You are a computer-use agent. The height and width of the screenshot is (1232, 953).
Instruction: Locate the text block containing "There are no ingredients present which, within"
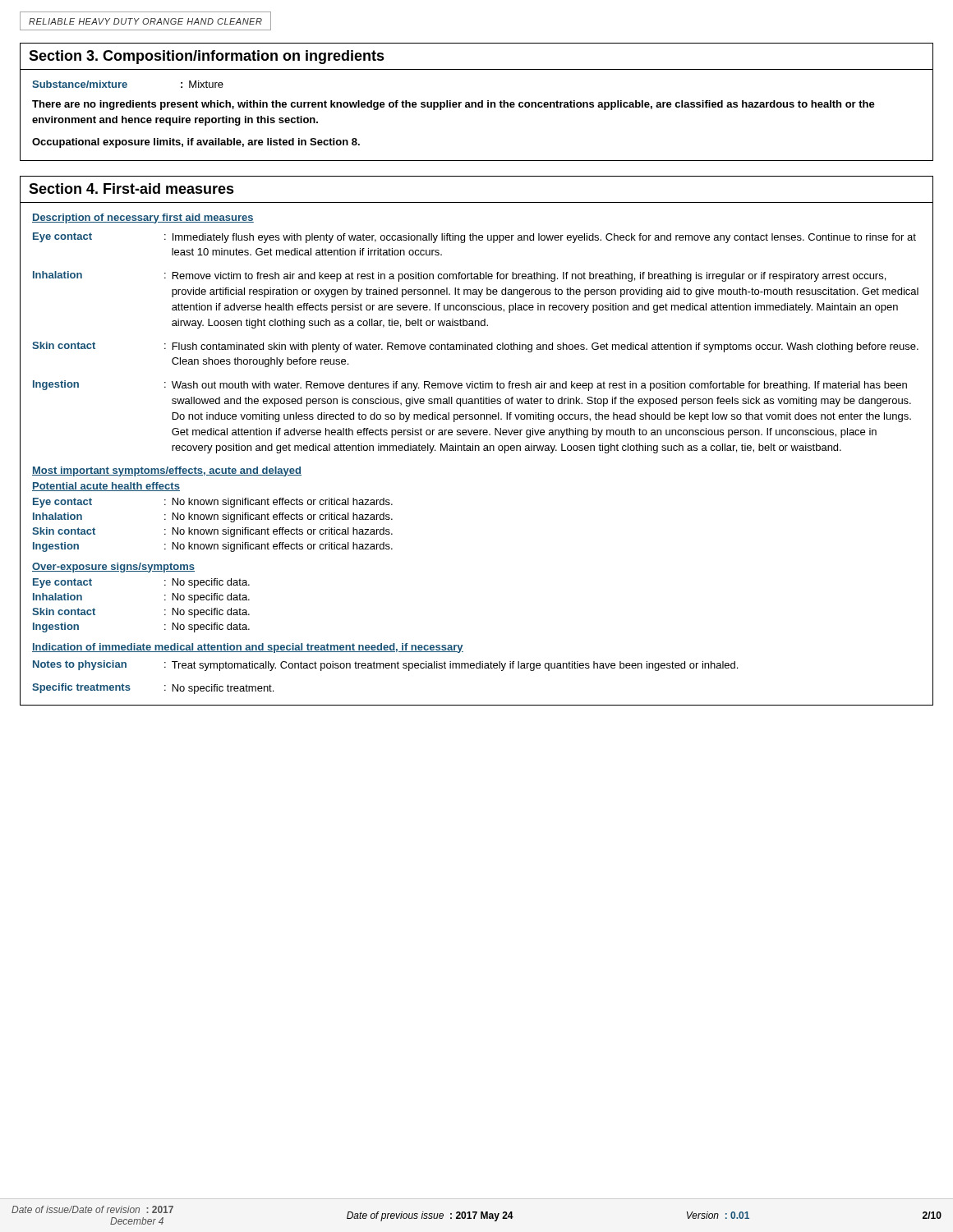[x=453, y=112]
